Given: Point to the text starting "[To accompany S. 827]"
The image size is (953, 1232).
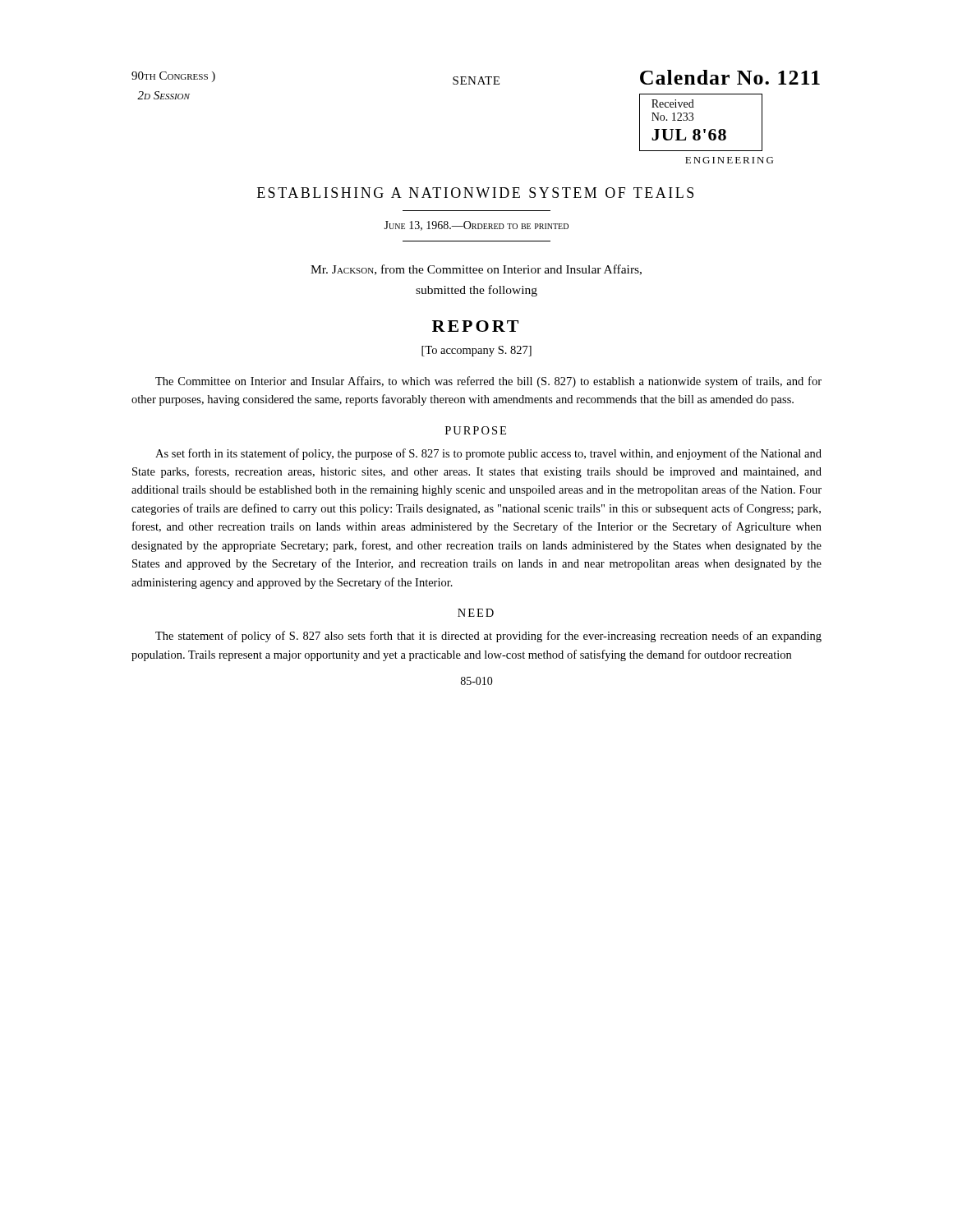Looking at the screenshot, I should click(476, 350).
